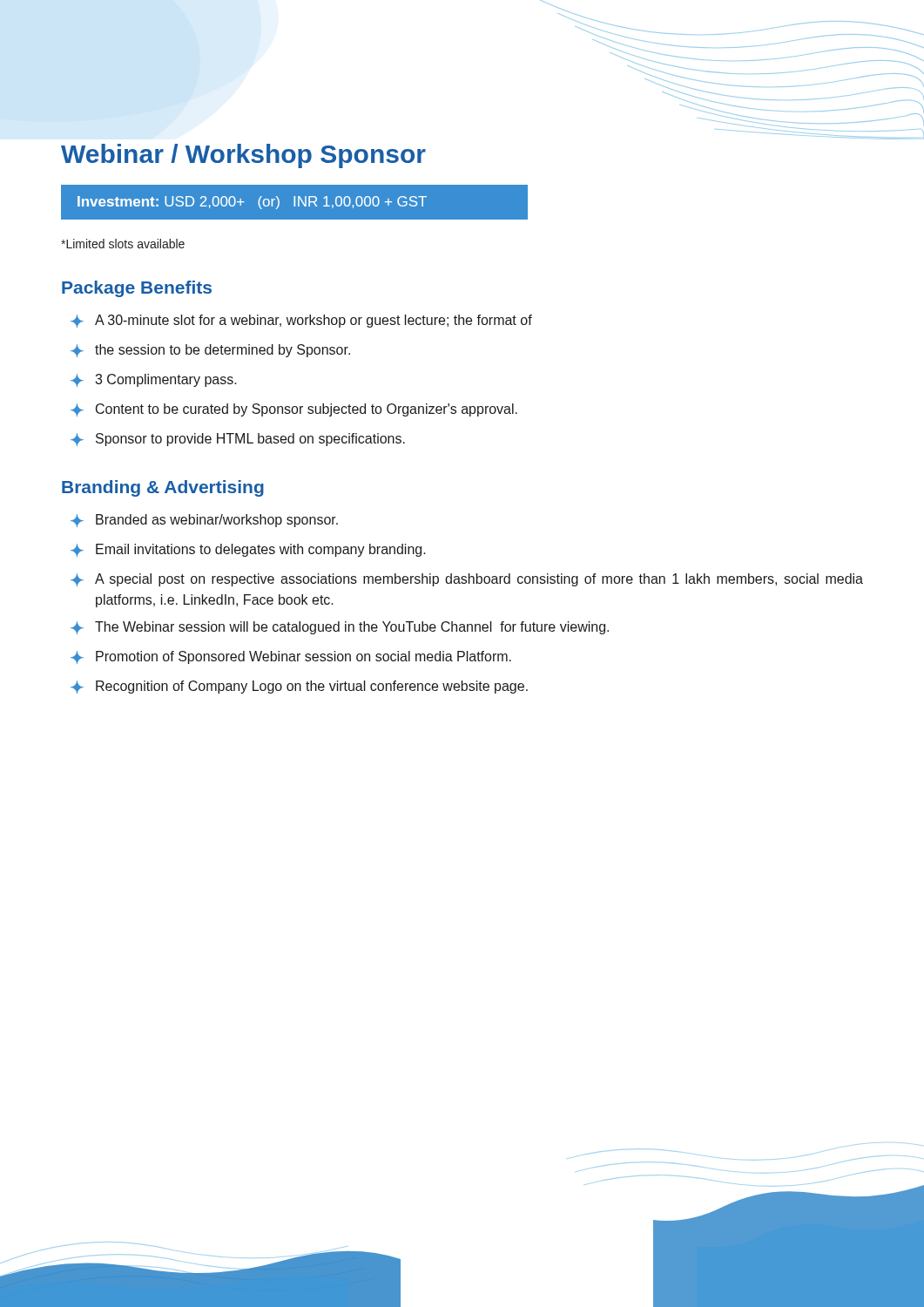Select the list item containing "✦ A 30-minute slot for a webinar,"

466,322
